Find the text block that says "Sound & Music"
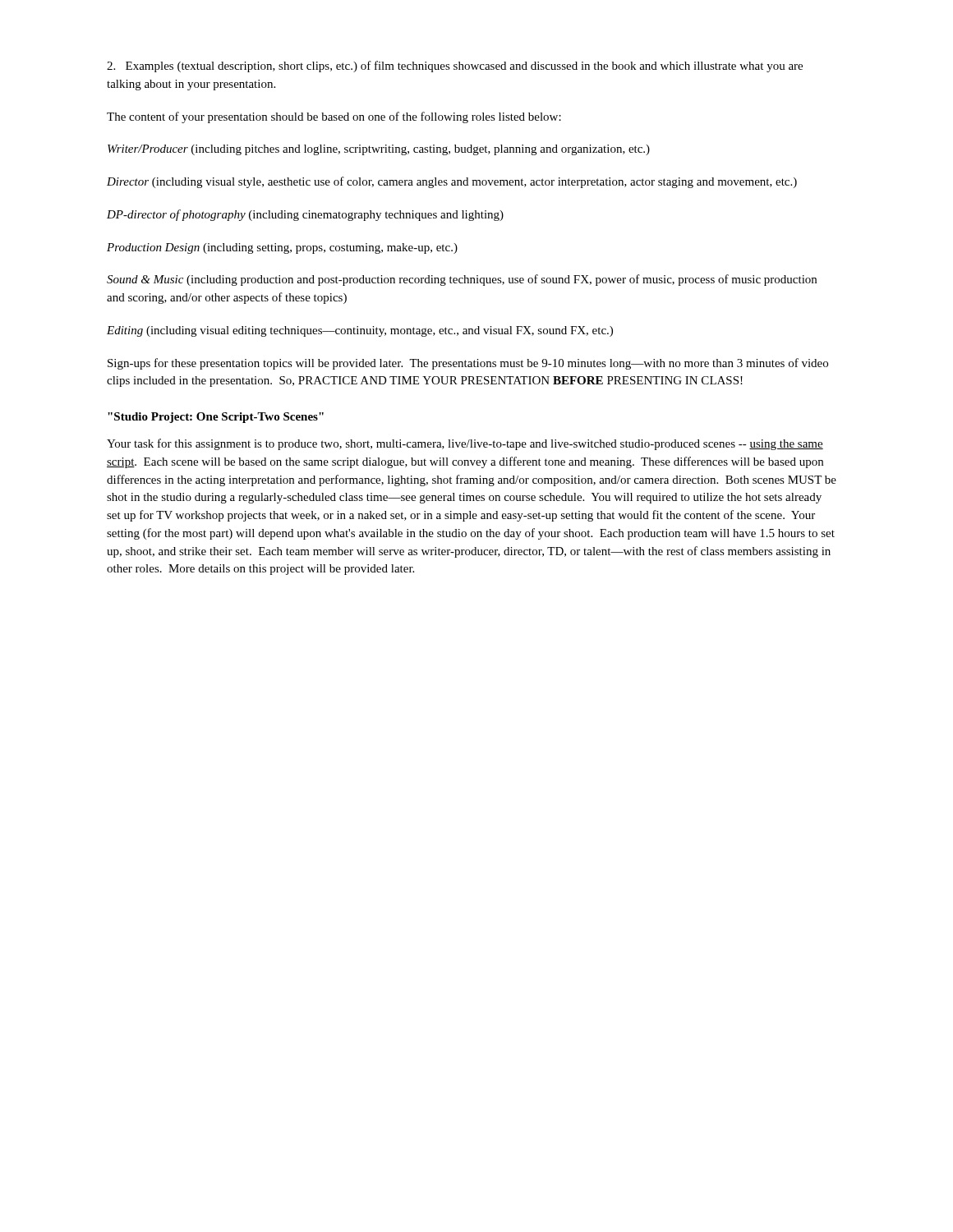 [462, 288]
